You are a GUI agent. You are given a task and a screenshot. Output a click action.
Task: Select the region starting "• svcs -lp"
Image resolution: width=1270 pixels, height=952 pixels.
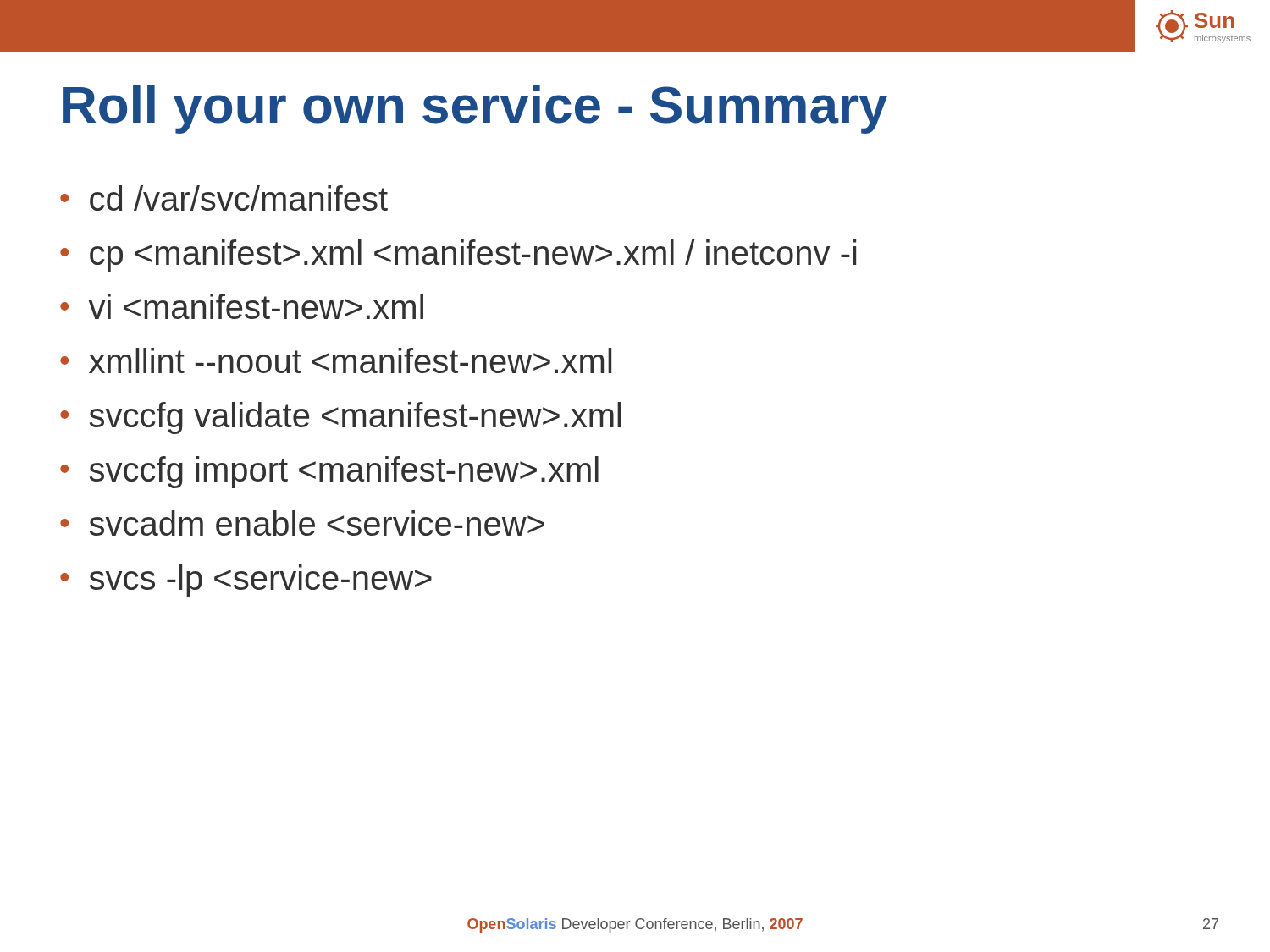pyautogui.click(x=246, y=578)
